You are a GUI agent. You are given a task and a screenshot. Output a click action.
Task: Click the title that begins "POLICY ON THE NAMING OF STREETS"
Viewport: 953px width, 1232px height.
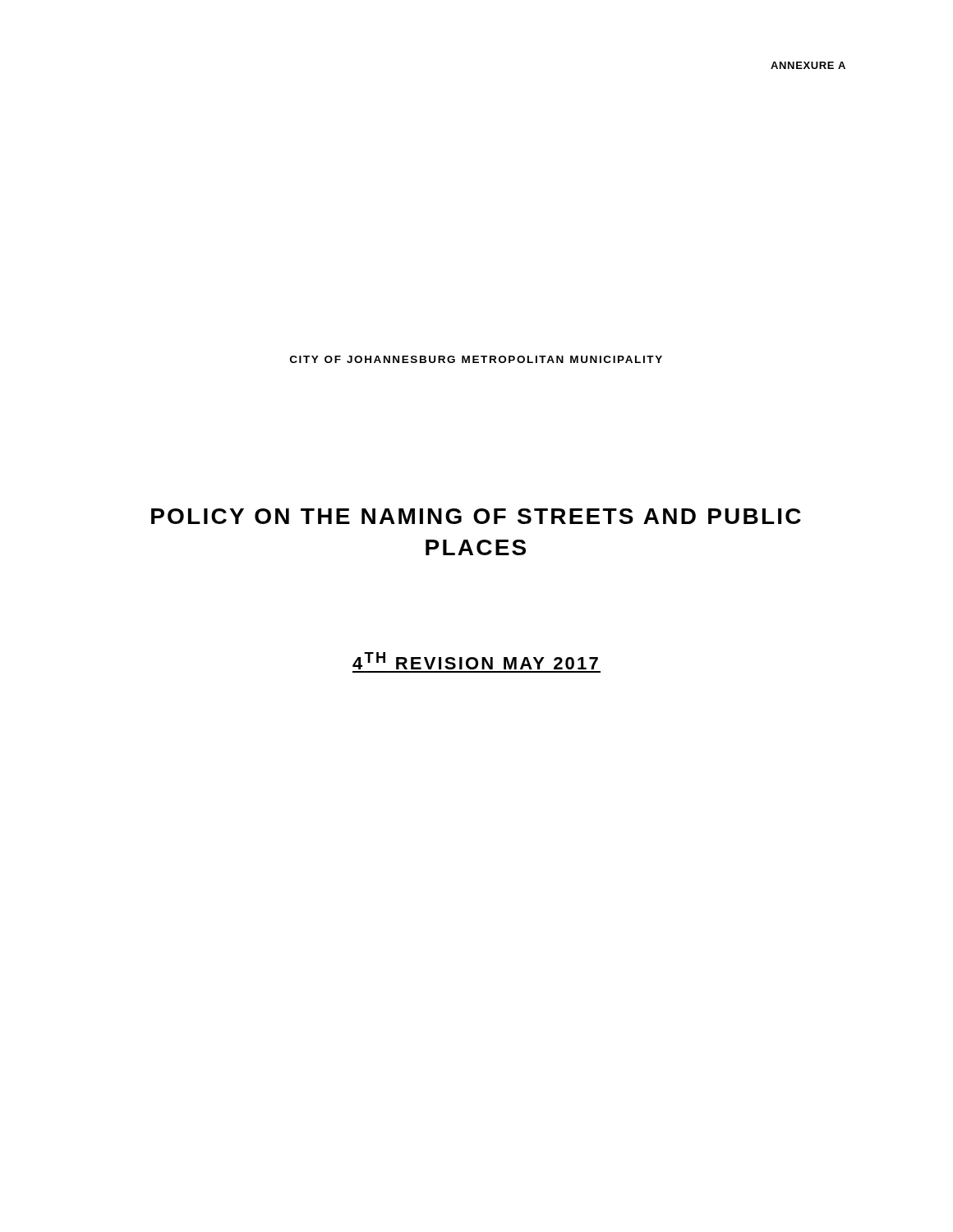point(476,532)
